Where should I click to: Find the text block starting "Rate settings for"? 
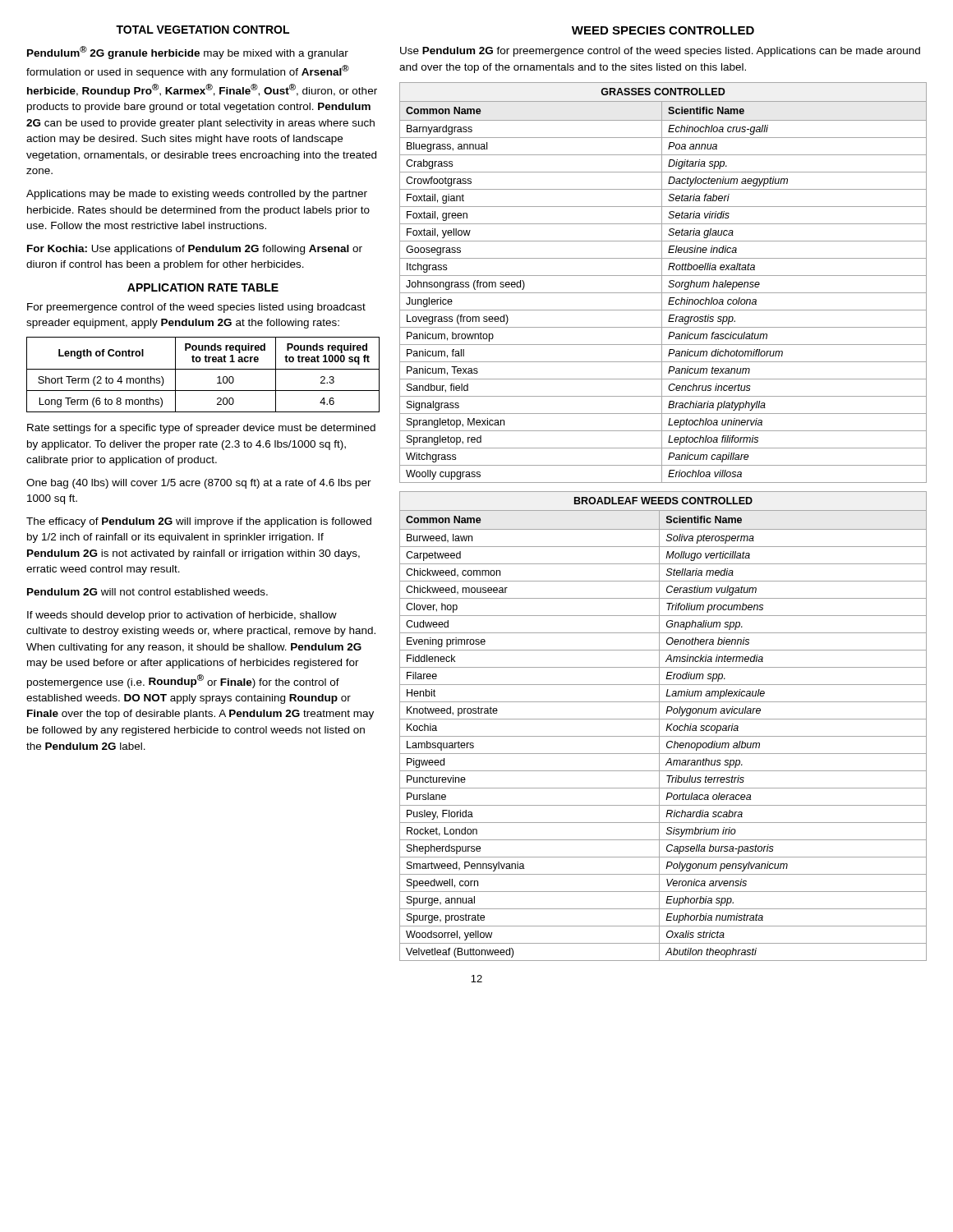click(x=201, y=444)
